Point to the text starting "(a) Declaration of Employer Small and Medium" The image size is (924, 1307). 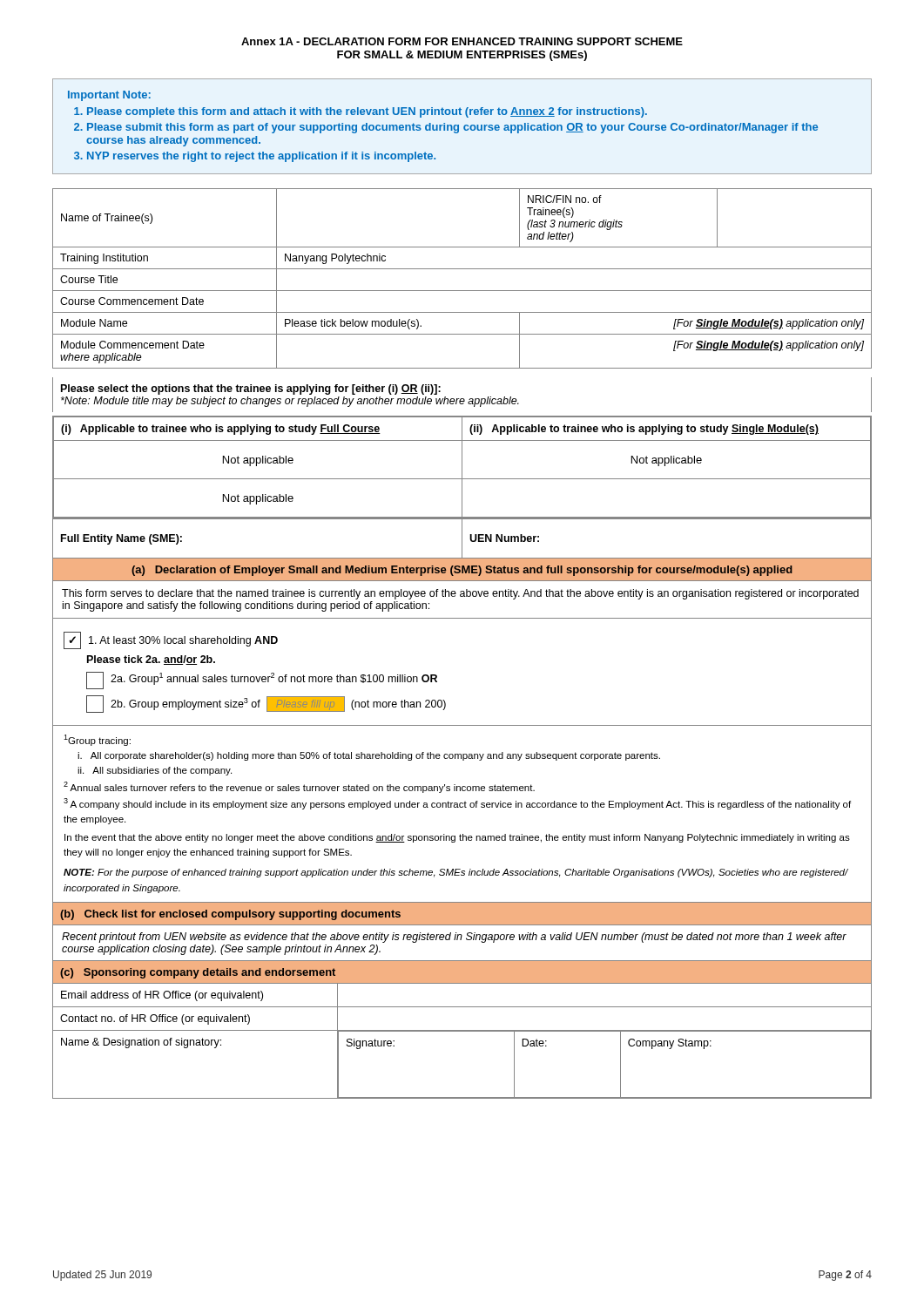pyautogui.click(x=462, y=569)
